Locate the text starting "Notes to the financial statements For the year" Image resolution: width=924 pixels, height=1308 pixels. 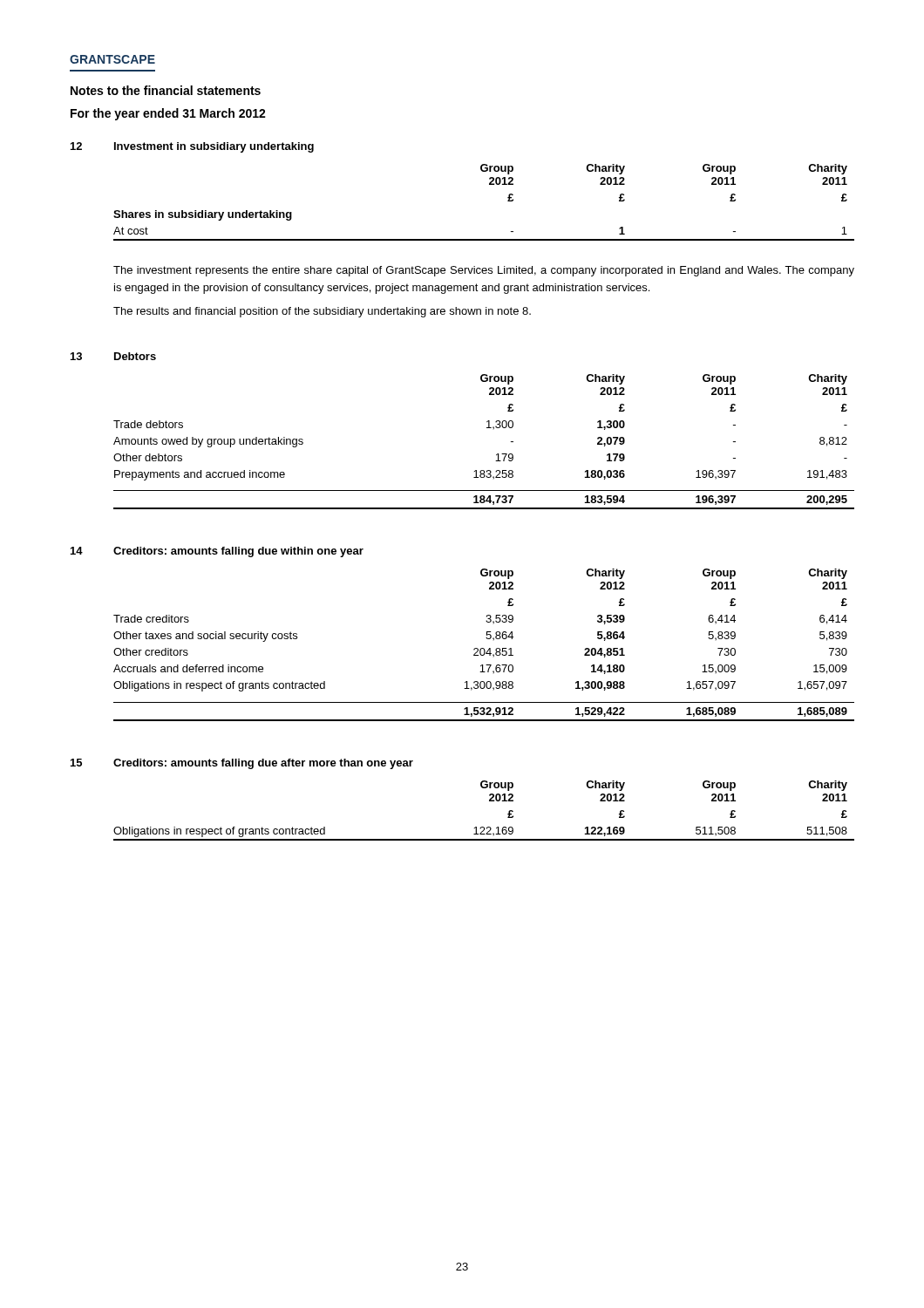(166, 90)
